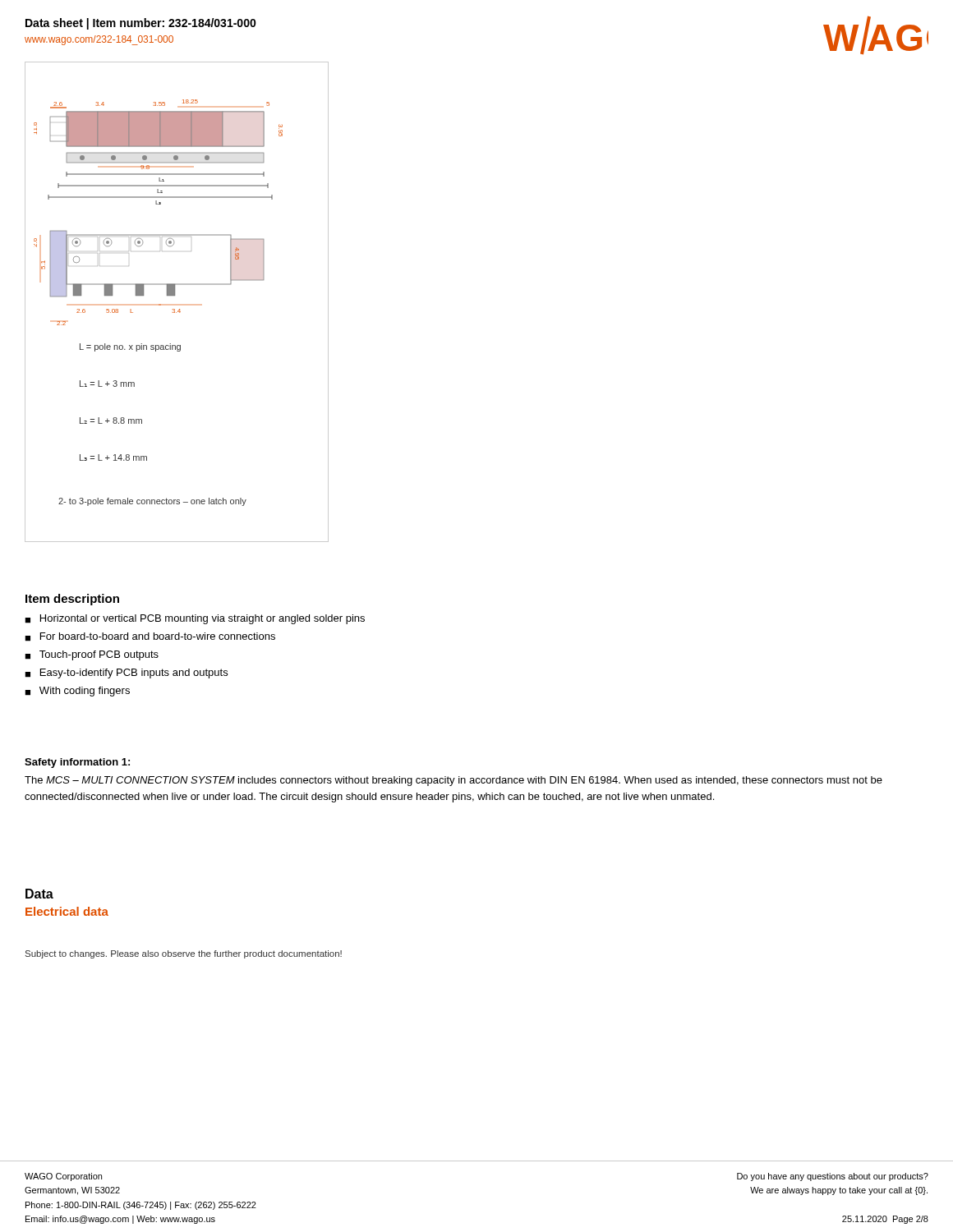This screenshot has height=1232, width=953.
Task: Find the block starting "■ Easy-to-identify PCB"
Action: (x=126, y=673)
